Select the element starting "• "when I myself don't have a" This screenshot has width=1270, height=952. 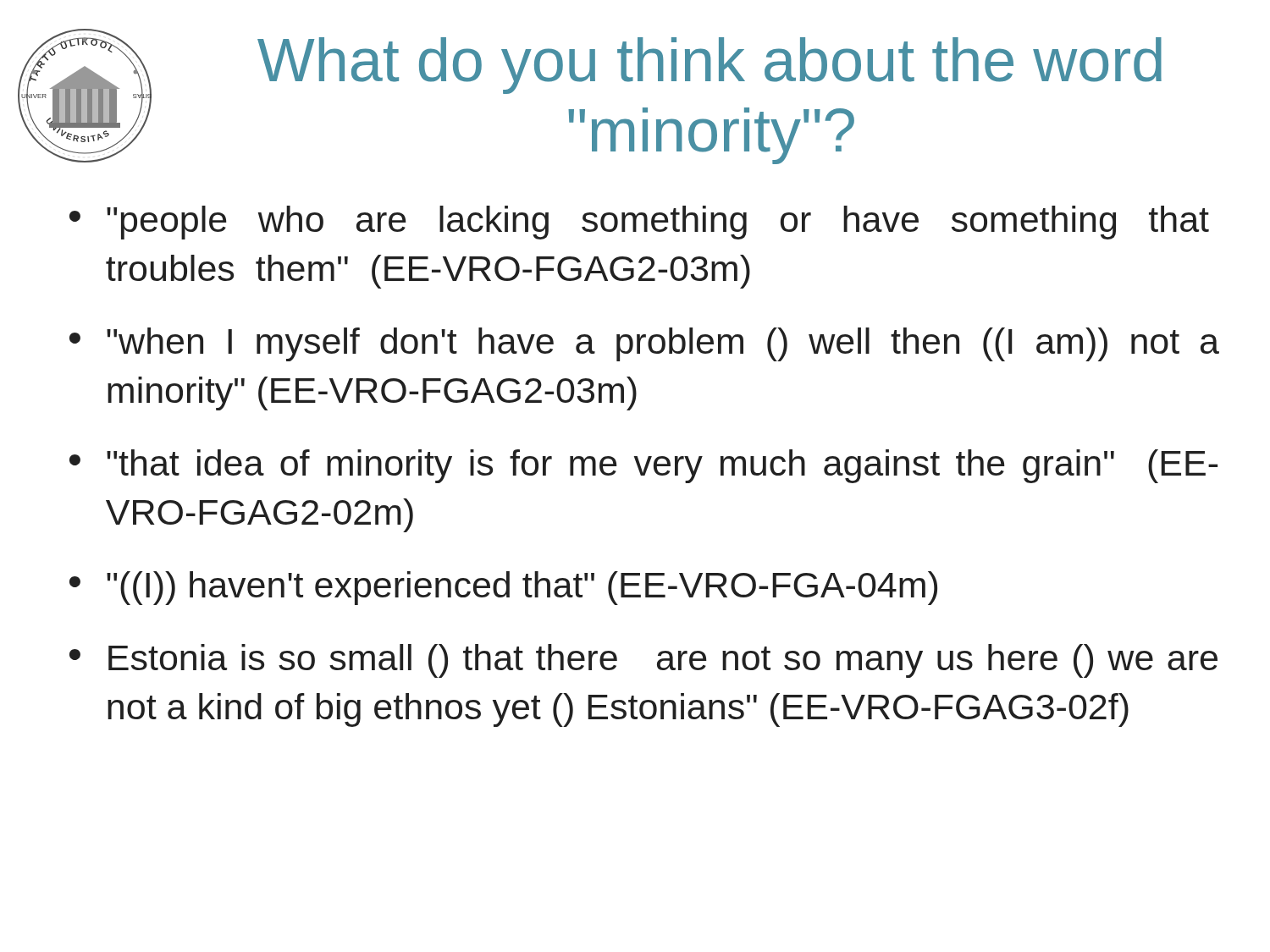tap(643, 366)
